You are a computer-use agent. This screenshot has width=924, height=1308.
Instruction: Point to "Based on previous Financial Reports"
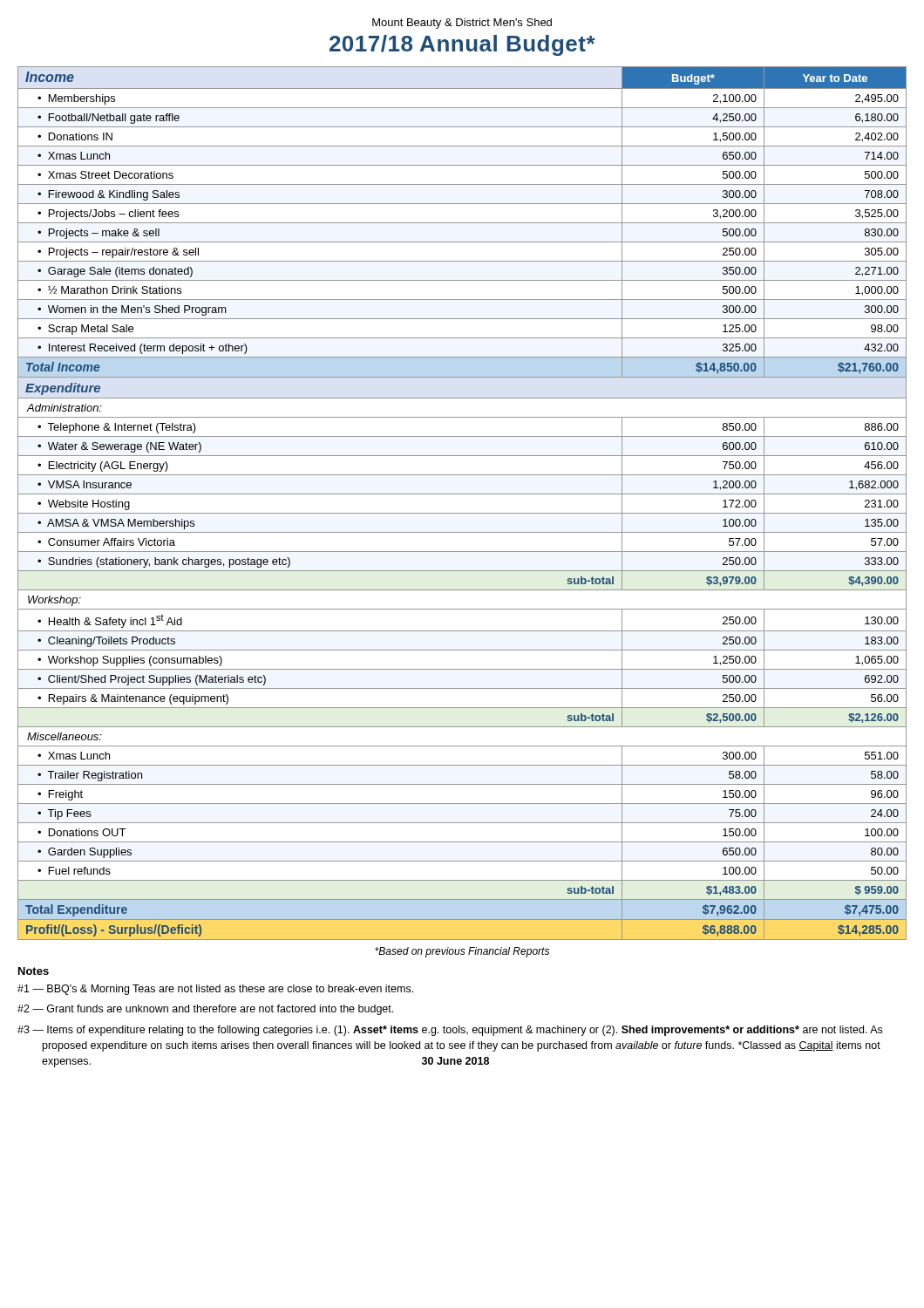(x=462, y=952)
